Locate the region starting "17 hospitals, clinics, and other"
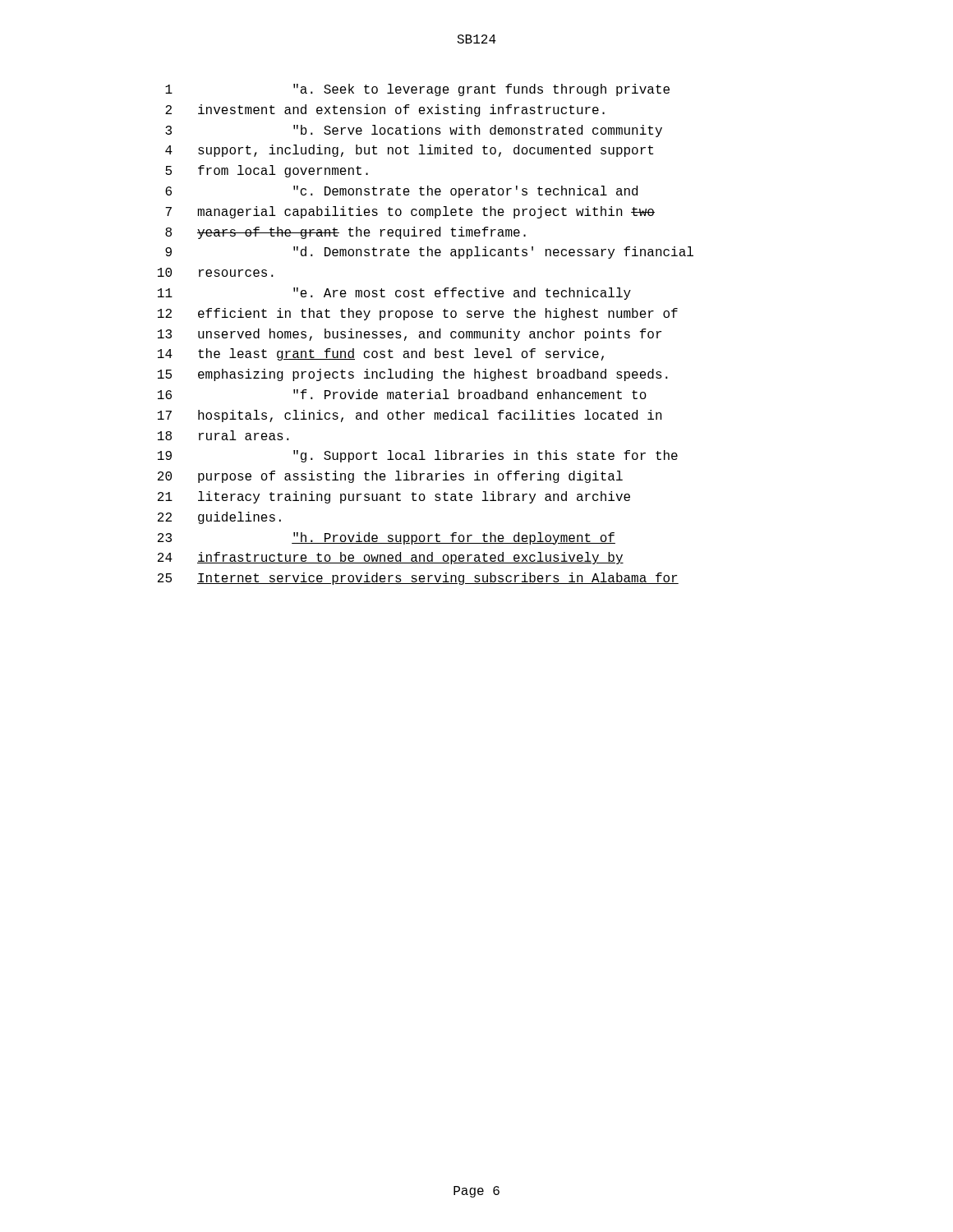This screenshot has height=1232, width=953. tap(476, 417)
